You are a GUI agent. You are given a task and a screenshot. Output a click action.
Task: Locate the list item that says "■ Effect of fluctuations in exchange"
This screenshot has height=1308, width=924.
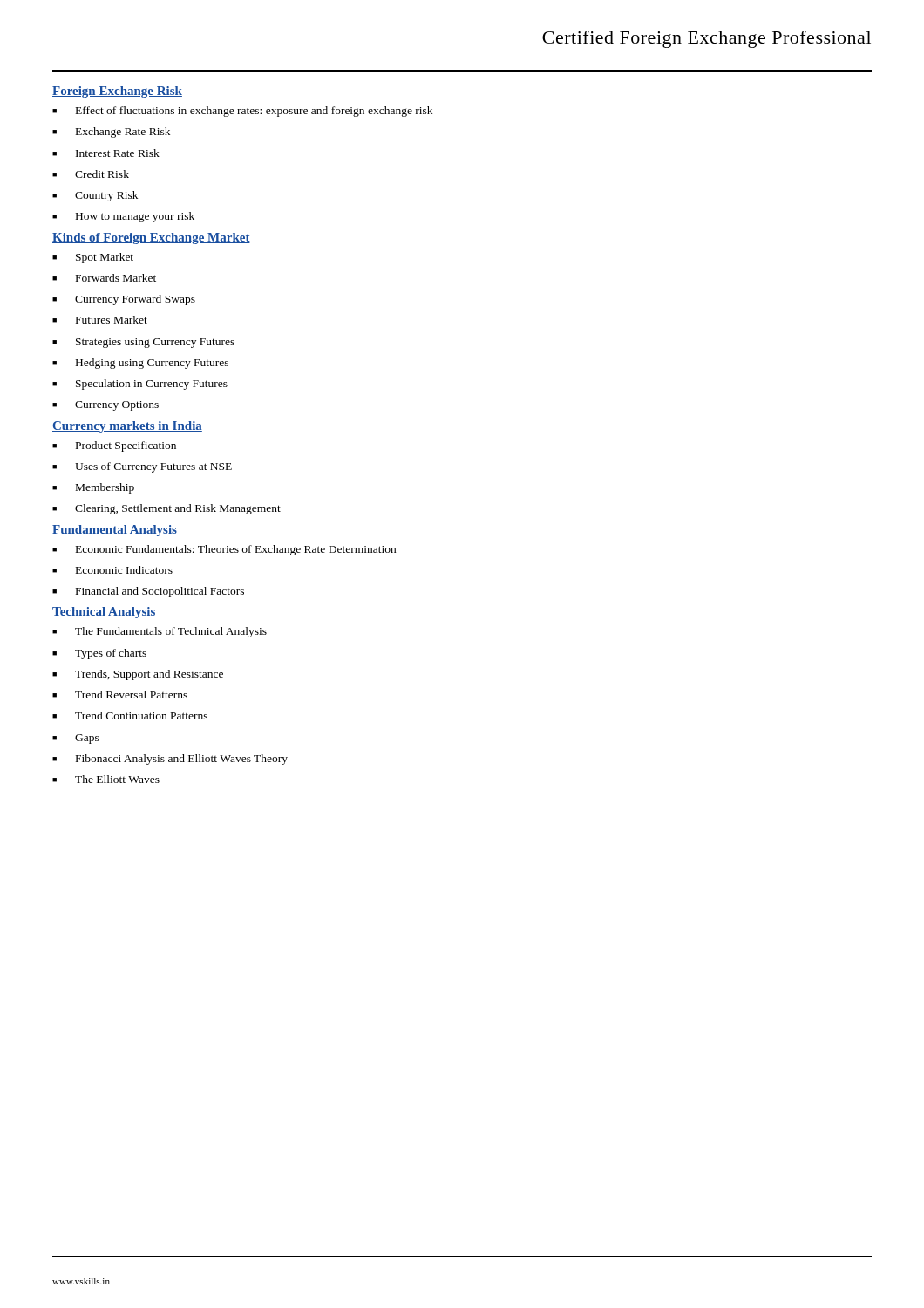(x=242, y=112)
